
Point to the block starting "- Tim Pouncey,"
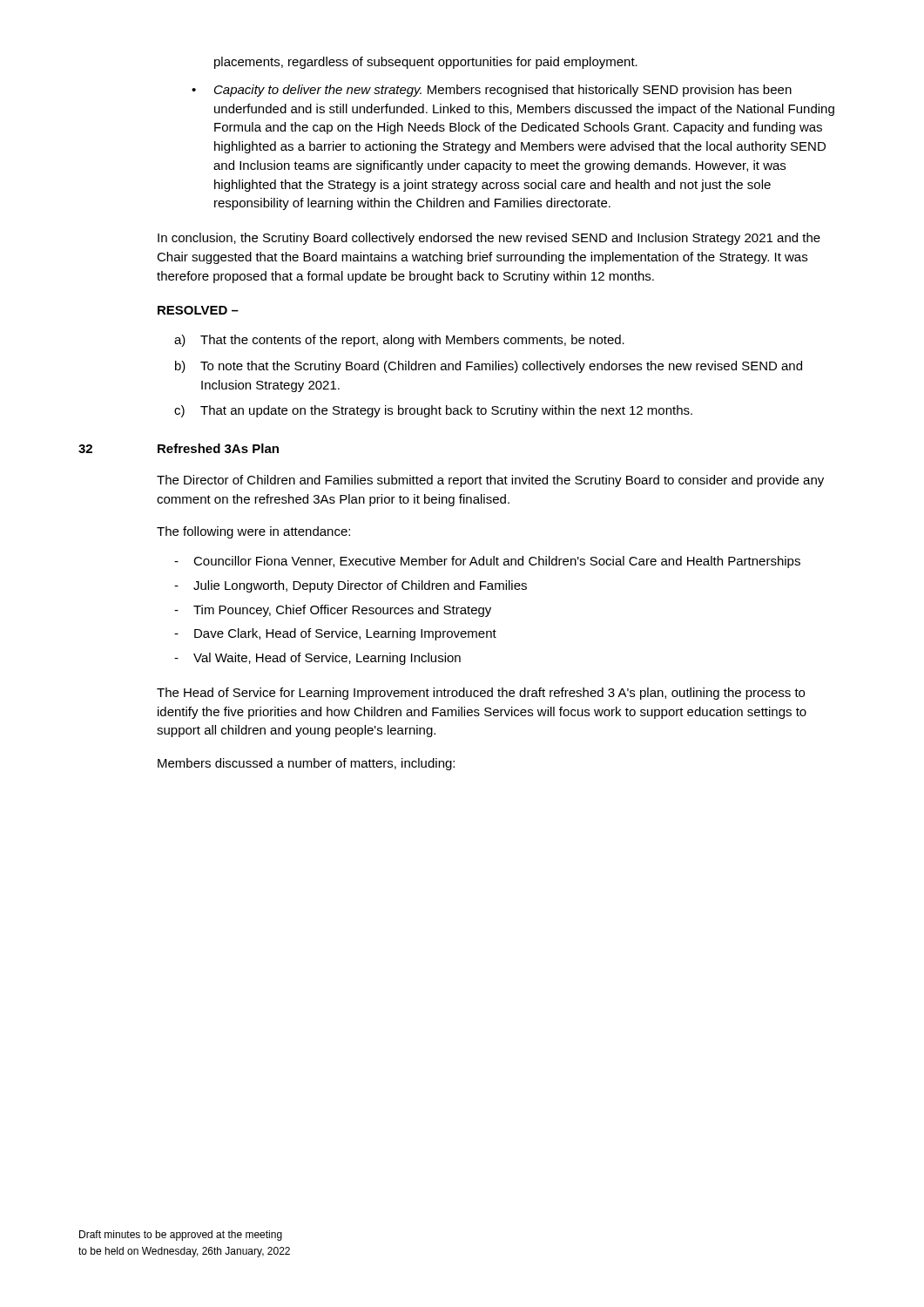click(x=333, y=609)
